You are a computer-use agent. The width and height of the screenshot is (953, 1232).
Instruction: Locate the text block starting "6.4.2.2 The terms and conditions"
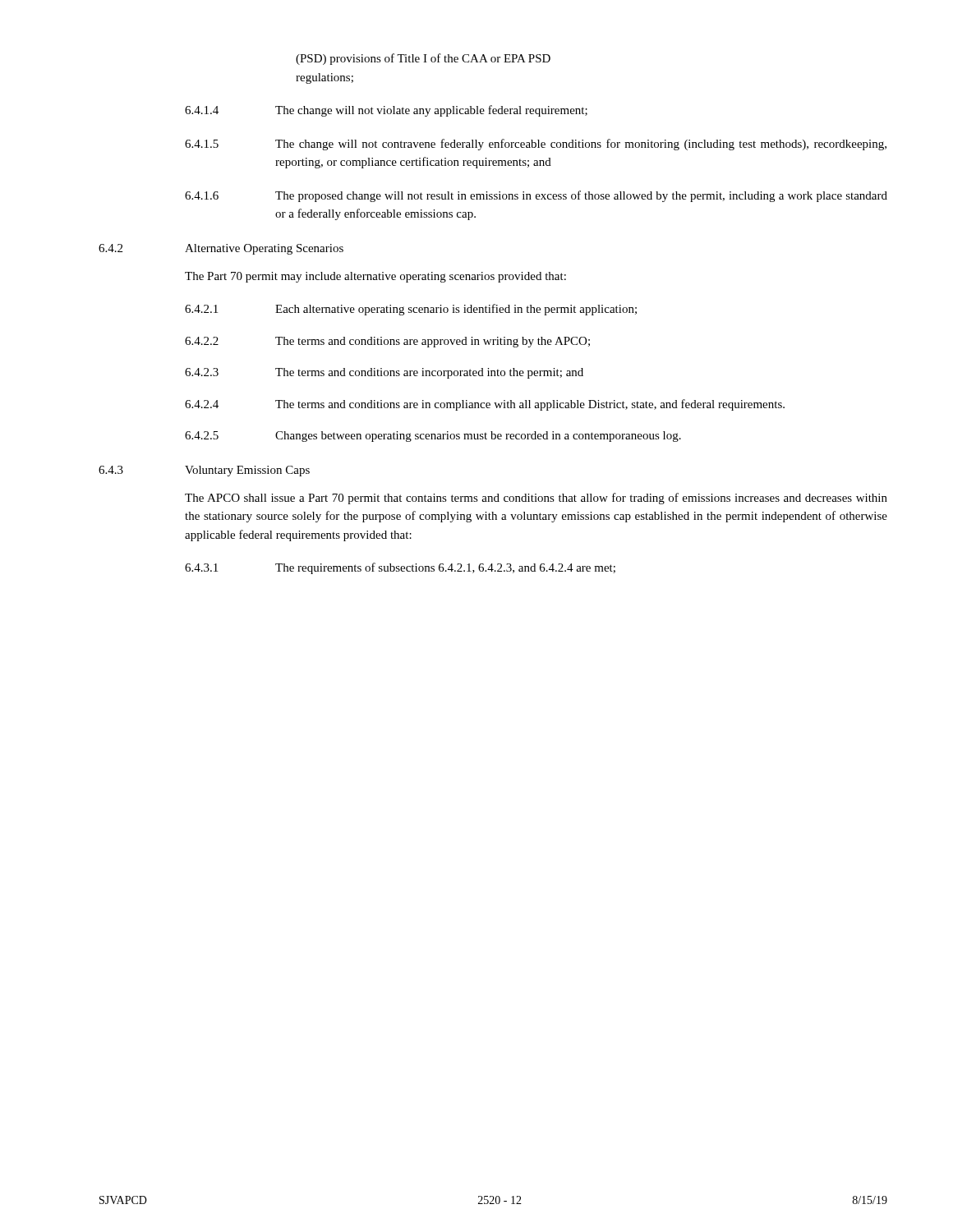[493, 341]
